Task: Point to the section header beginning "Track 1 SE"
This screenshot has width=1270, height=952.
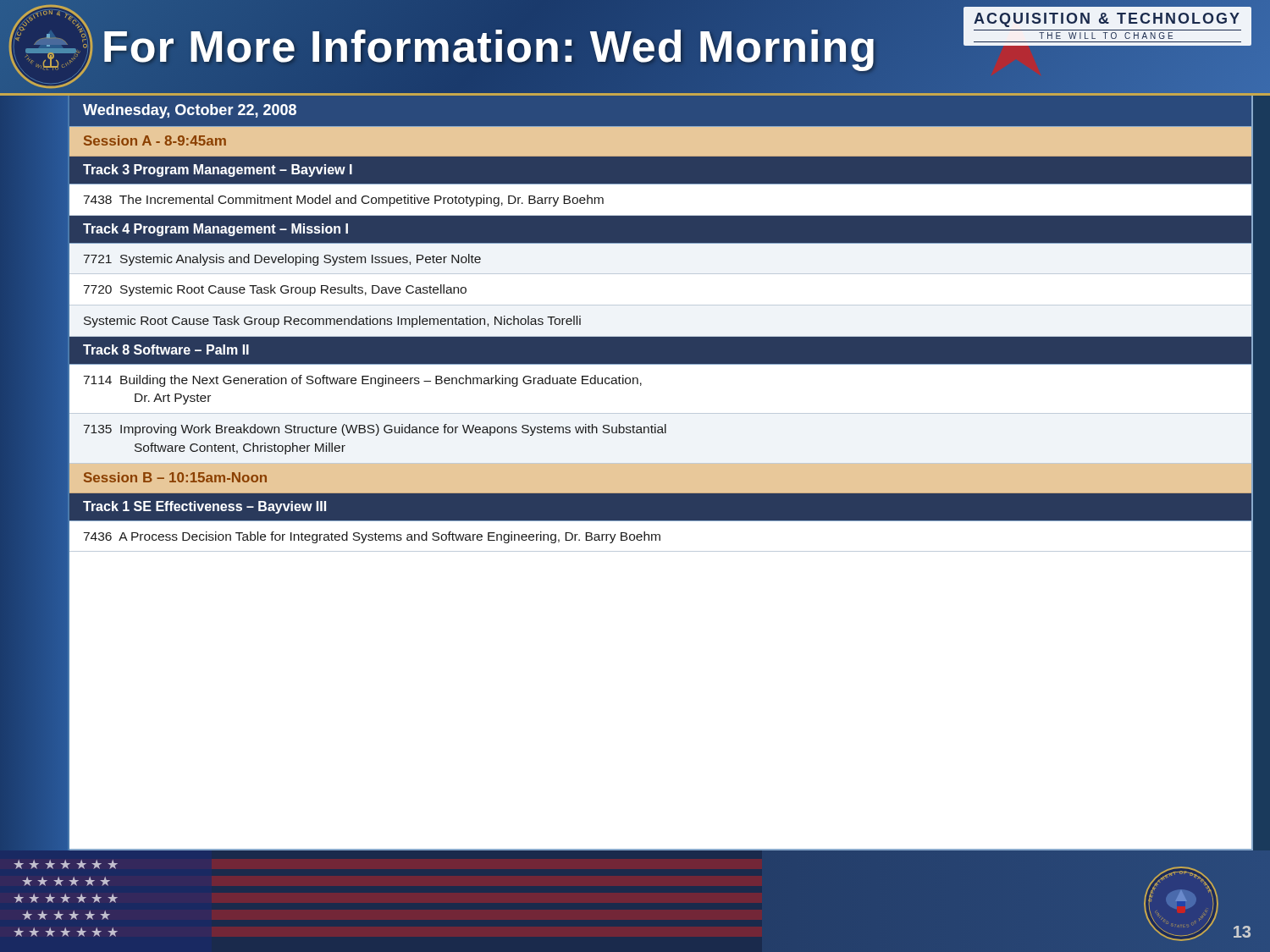Action: click(x=205, y=506)
